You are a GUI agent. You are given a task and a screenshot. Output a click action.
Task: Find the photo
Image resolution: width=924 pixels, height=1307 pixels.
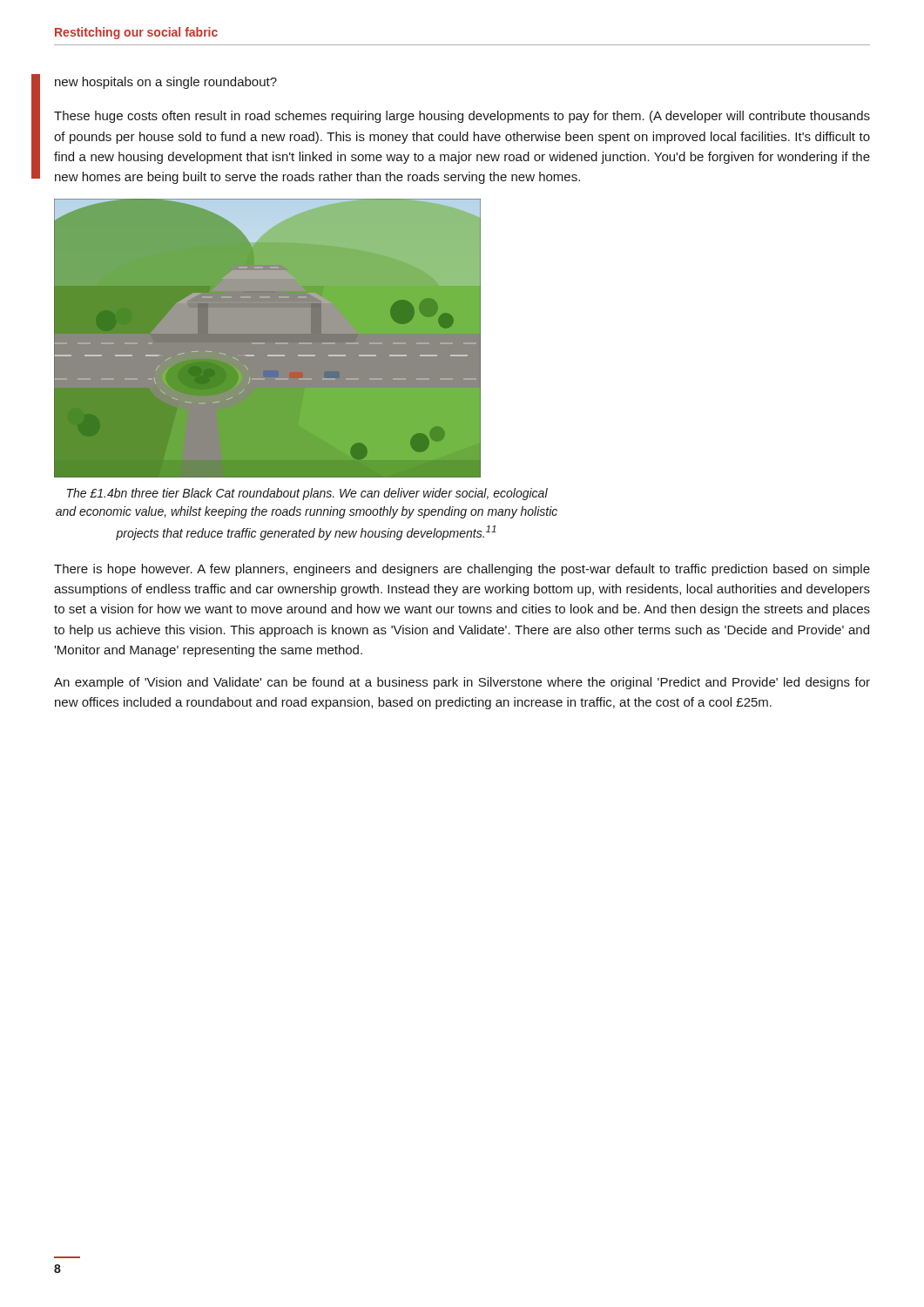(462, 338)
